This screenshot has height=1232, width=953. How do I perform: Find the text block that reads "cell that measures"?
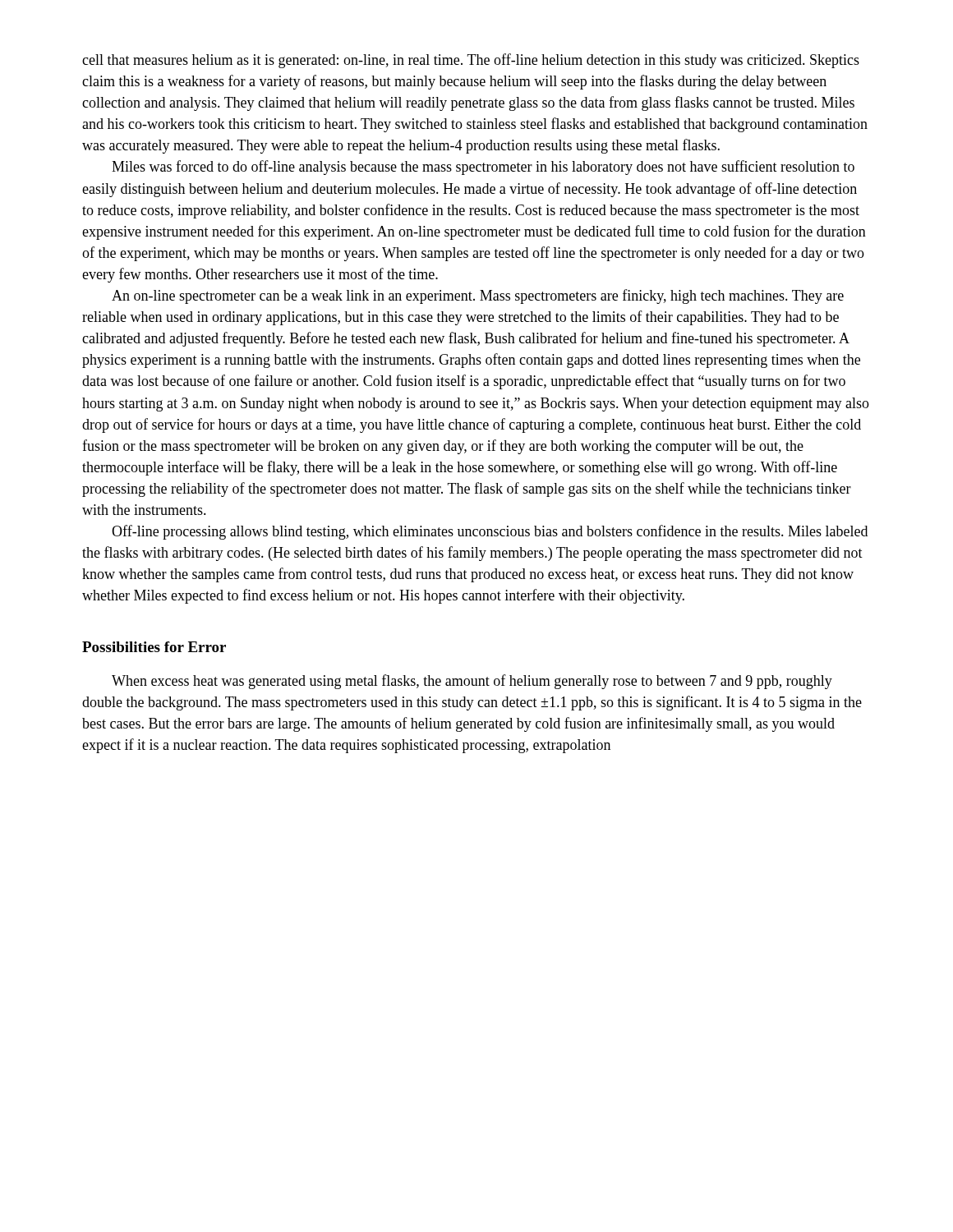(476, 103)
